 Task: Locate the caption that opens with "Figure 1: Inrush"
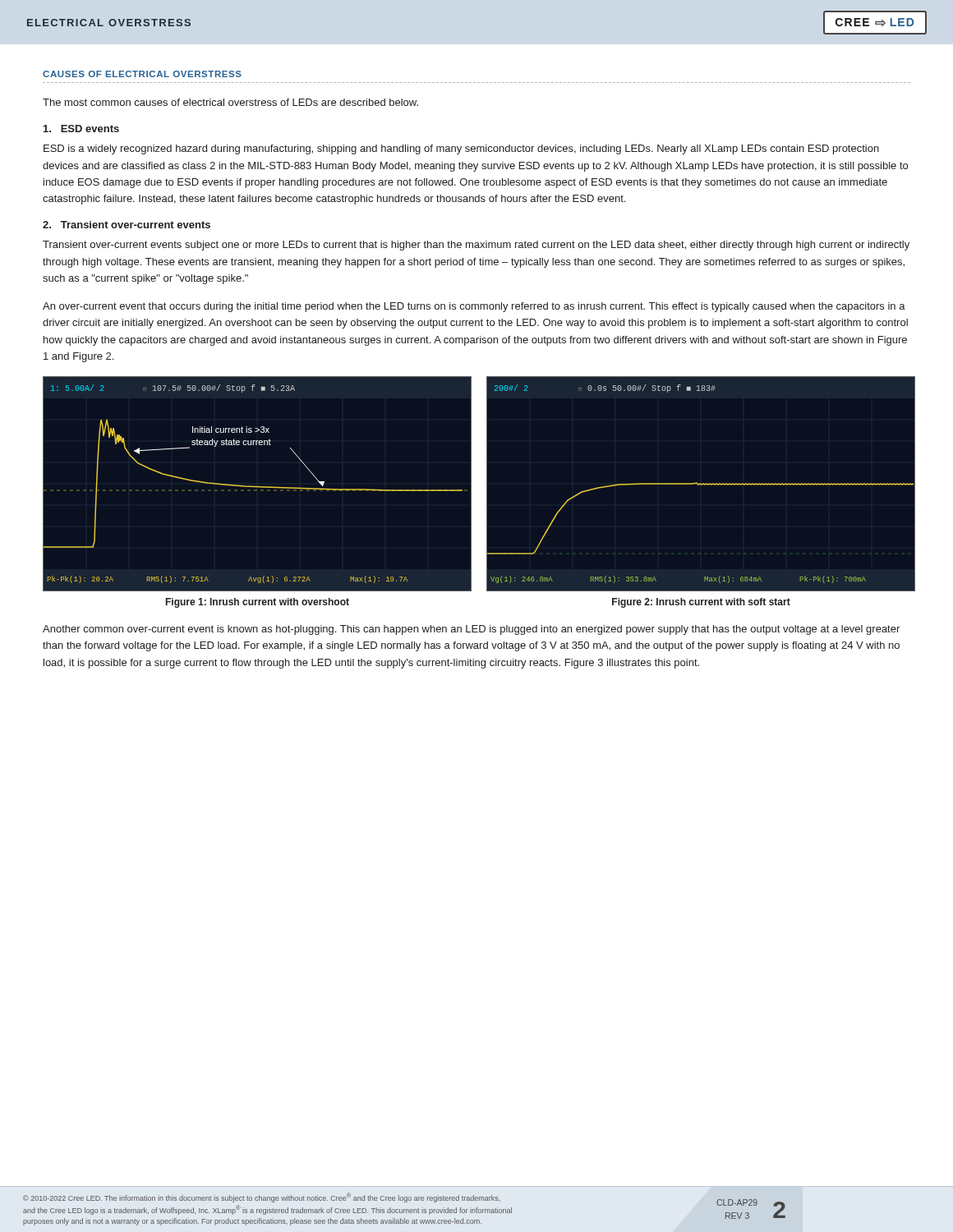257,602
